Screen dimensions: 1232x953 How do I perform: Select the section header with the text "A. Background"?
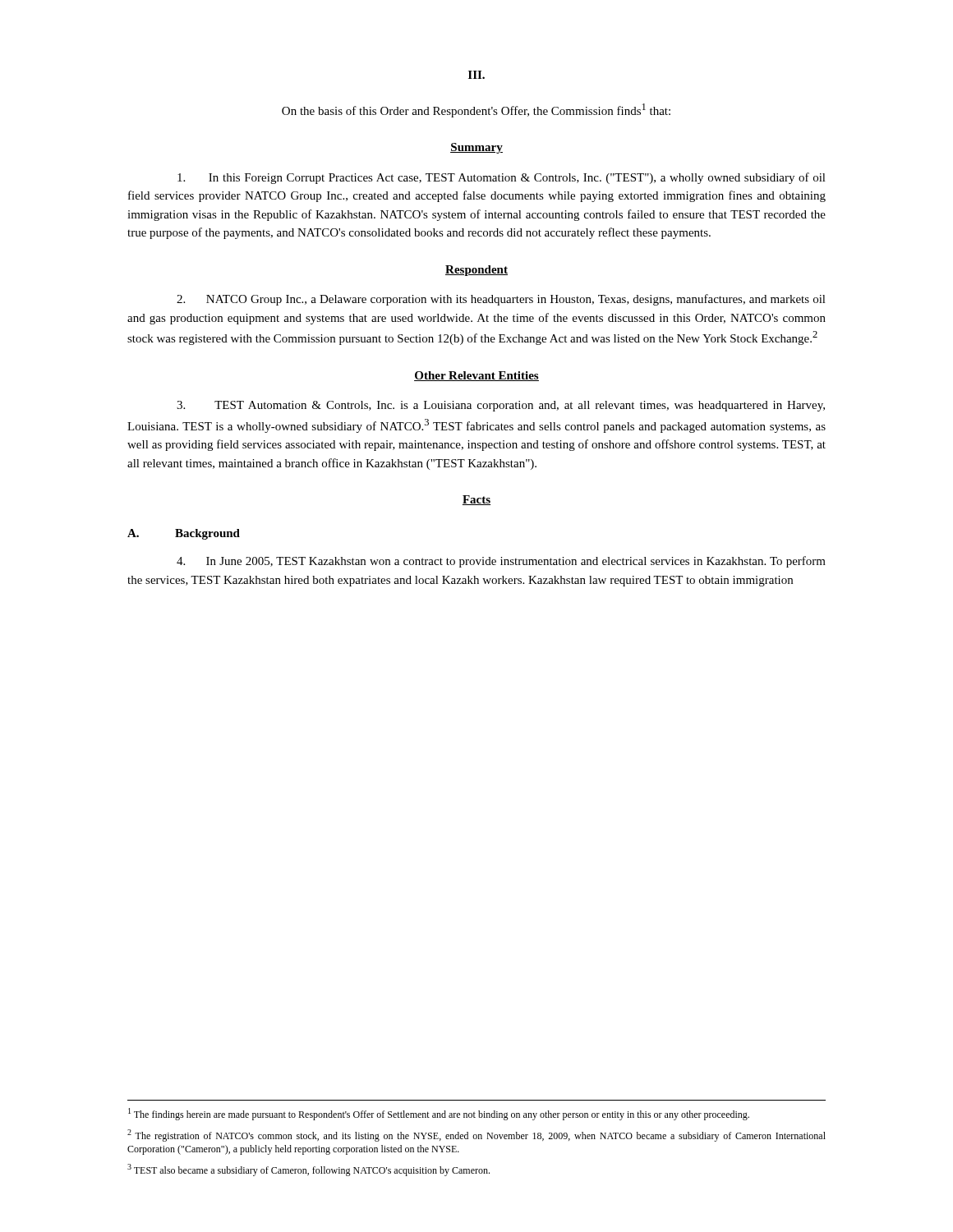184,533
